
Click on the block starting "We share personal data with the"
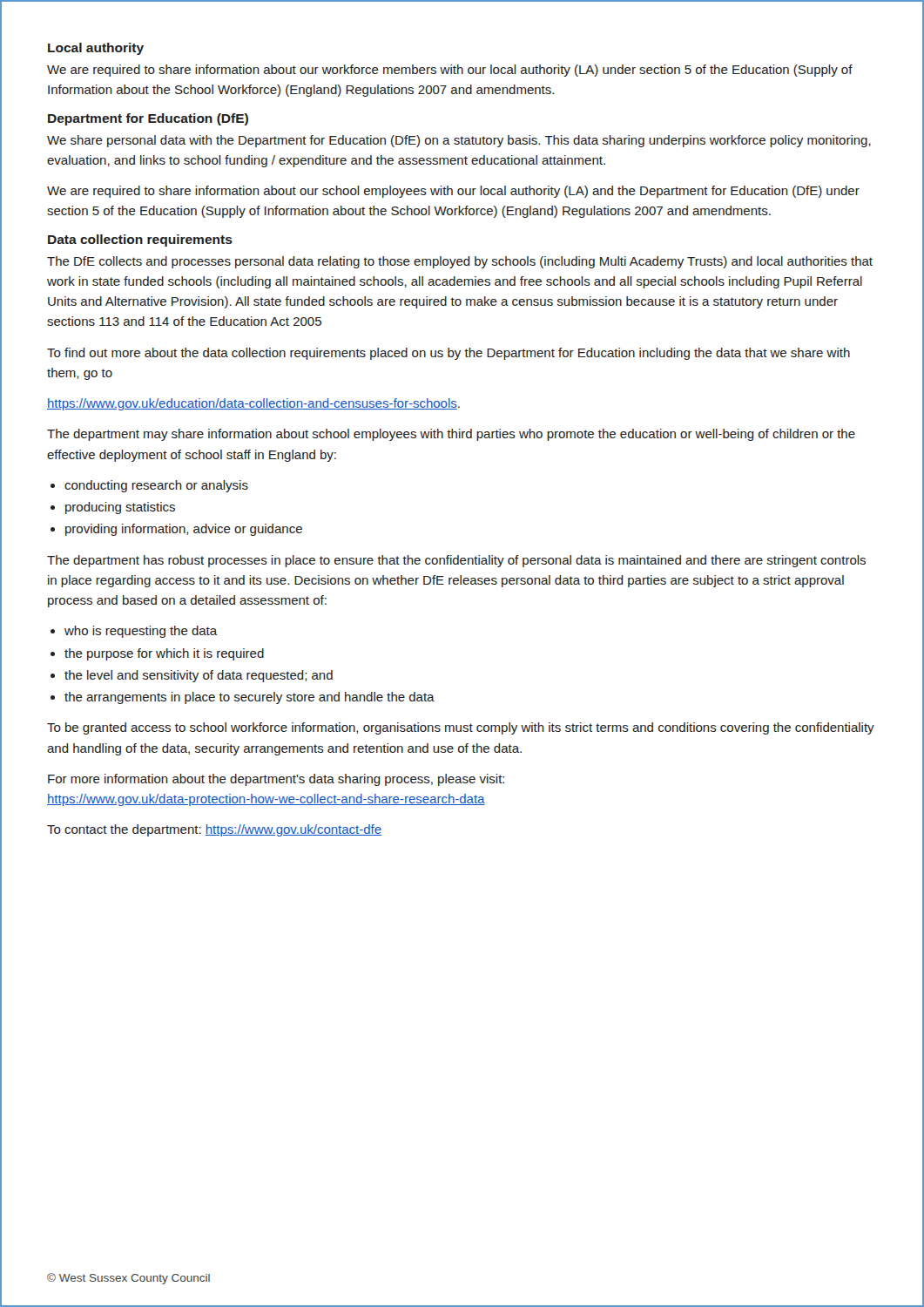[459, 150]
